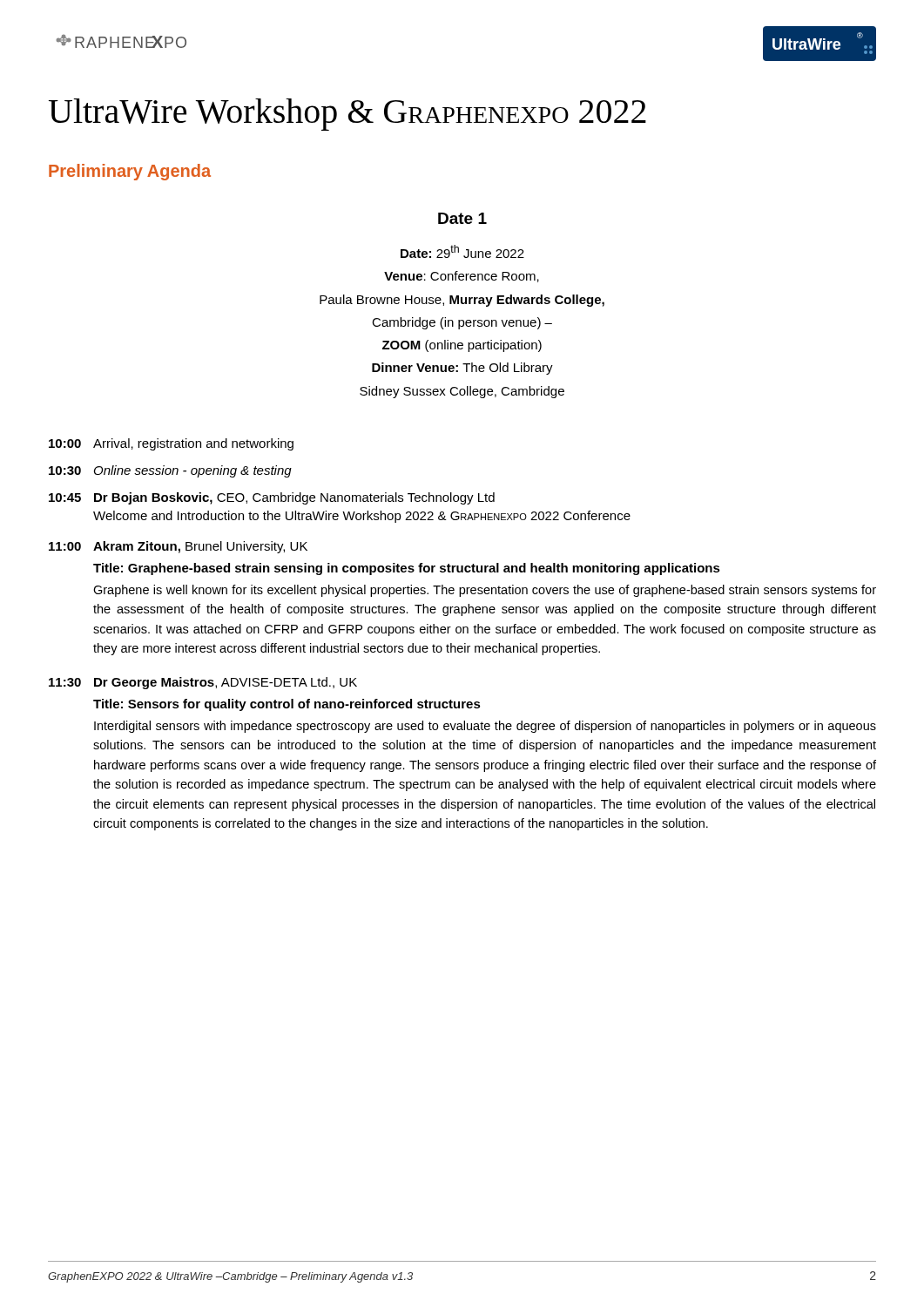Viewport: 924px width, 1307px height.
Task: Locate the element starting "11:30 Dr George Maistros, ADVISE-DETA"
Action: click(203, 683)
